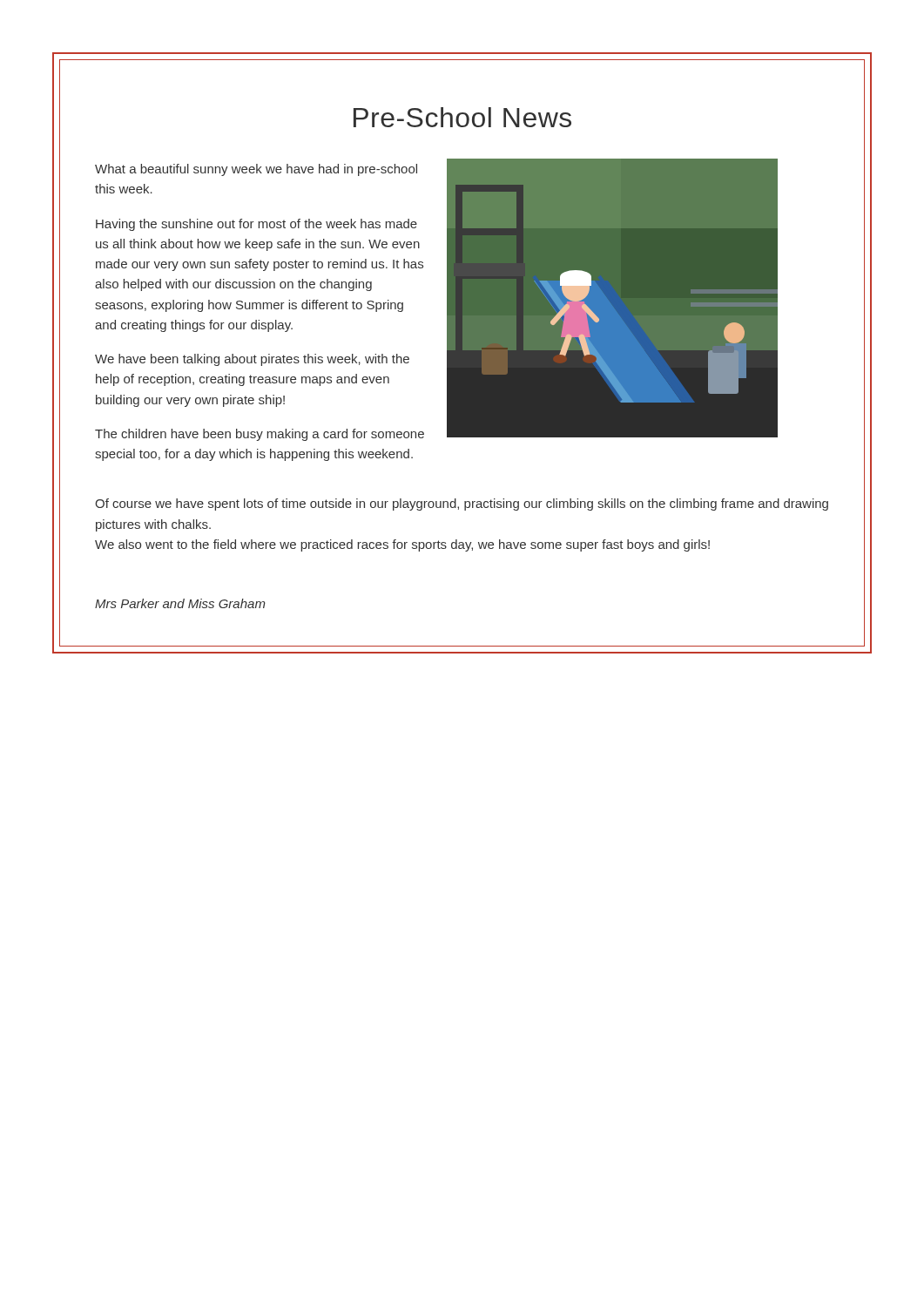Screen dimensions: 1307x924
Task: Click where it says "Mrs Parker and Miss Graham"
Action: pyautogui.click(x=180, y=603)
